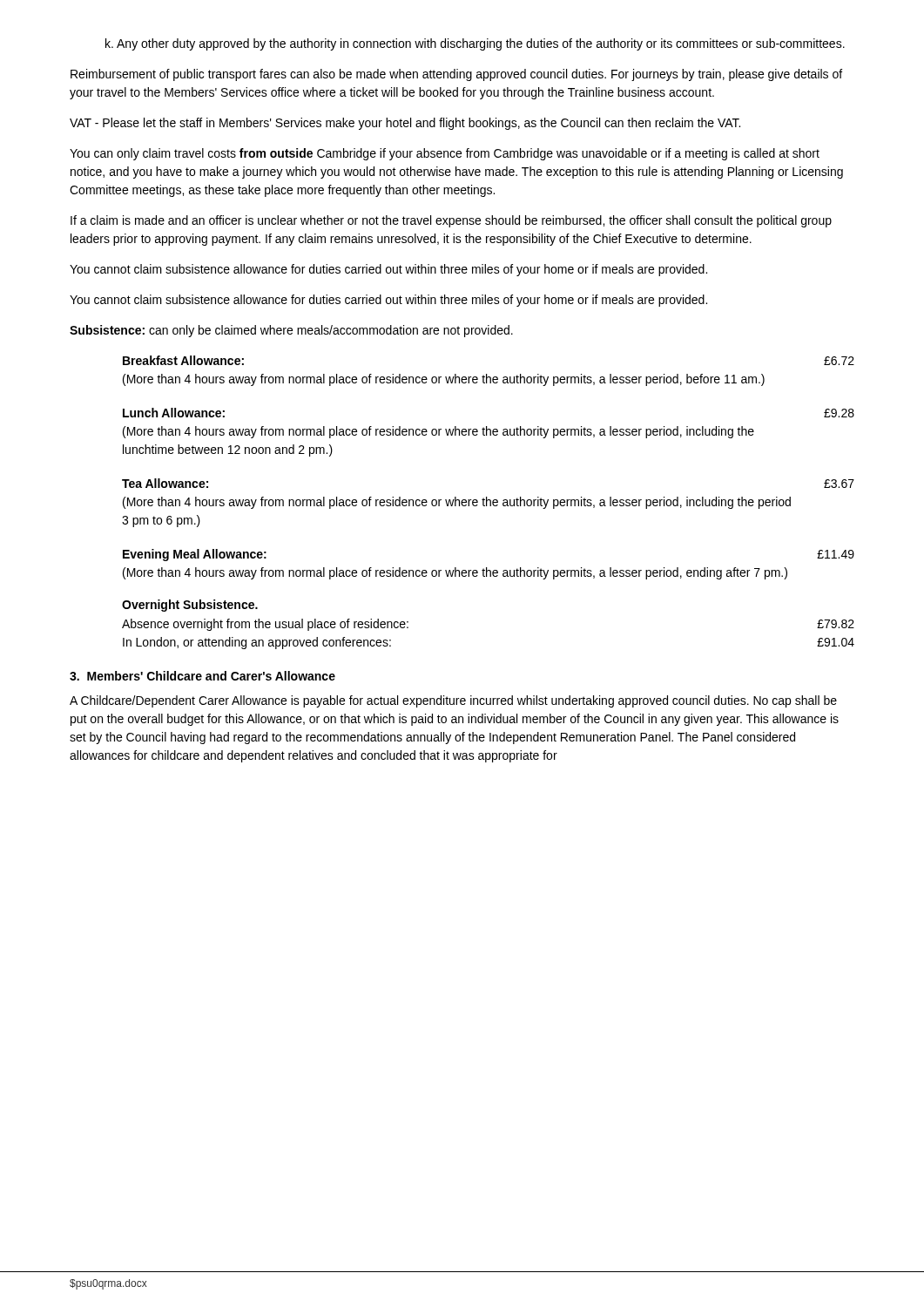Locate the text block containing "Tea Allowance: (More than 4 hours"

pyautogui.click(x=488, y=502)
